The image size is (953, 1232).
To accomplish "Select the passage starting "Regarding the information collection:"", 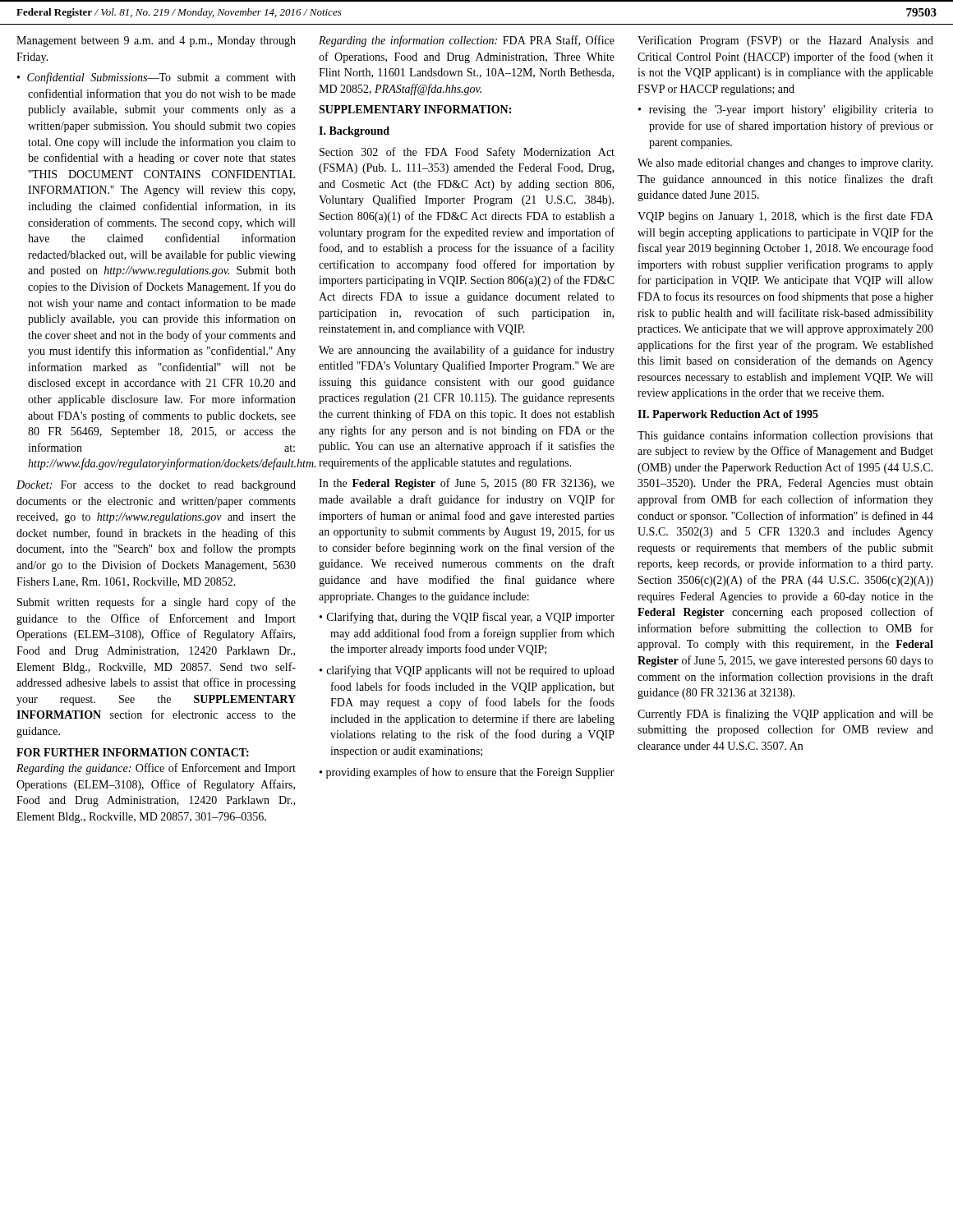I will pyautogui.click(x=467, y=65).
